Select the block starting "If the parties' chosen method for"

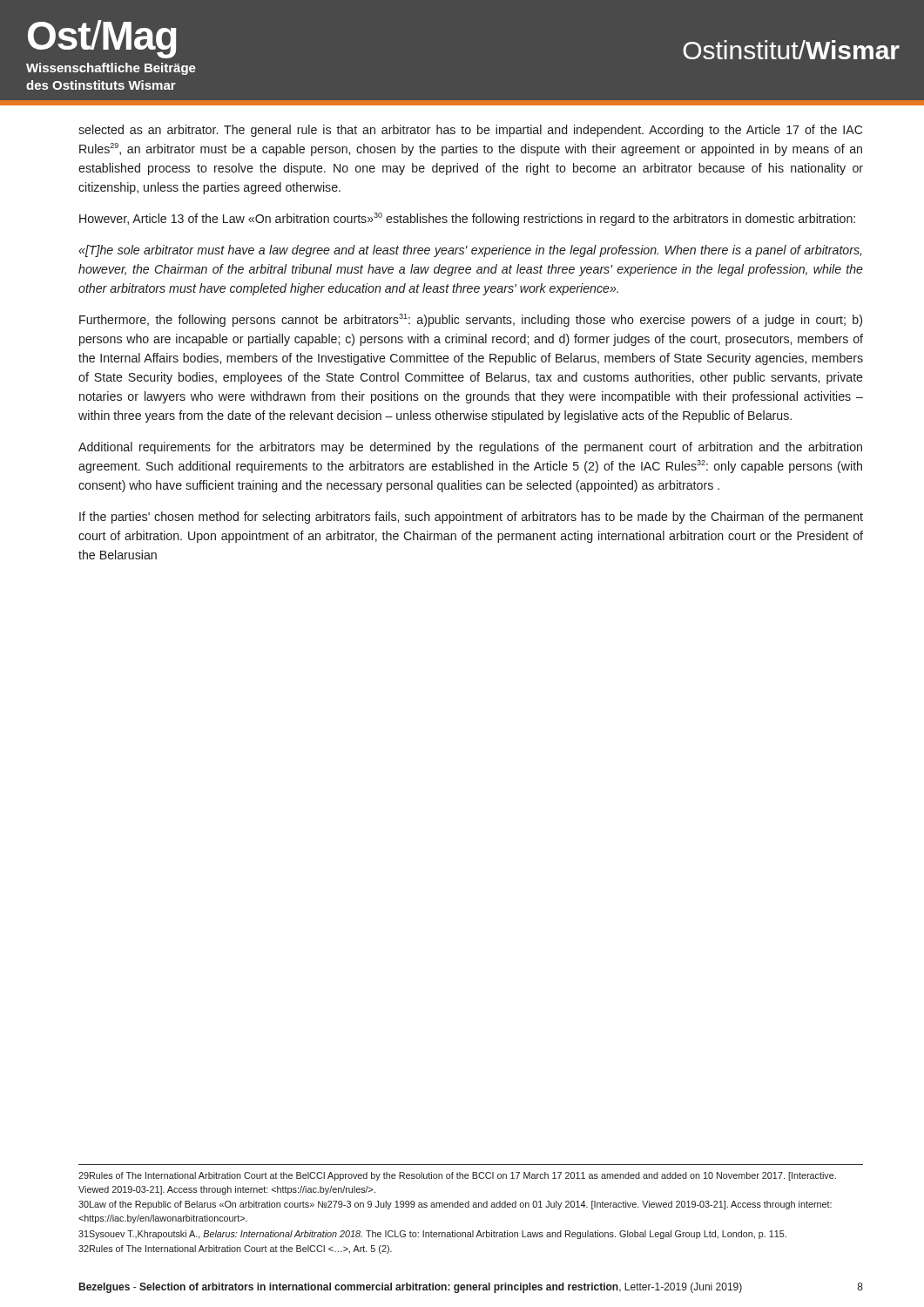471,536
